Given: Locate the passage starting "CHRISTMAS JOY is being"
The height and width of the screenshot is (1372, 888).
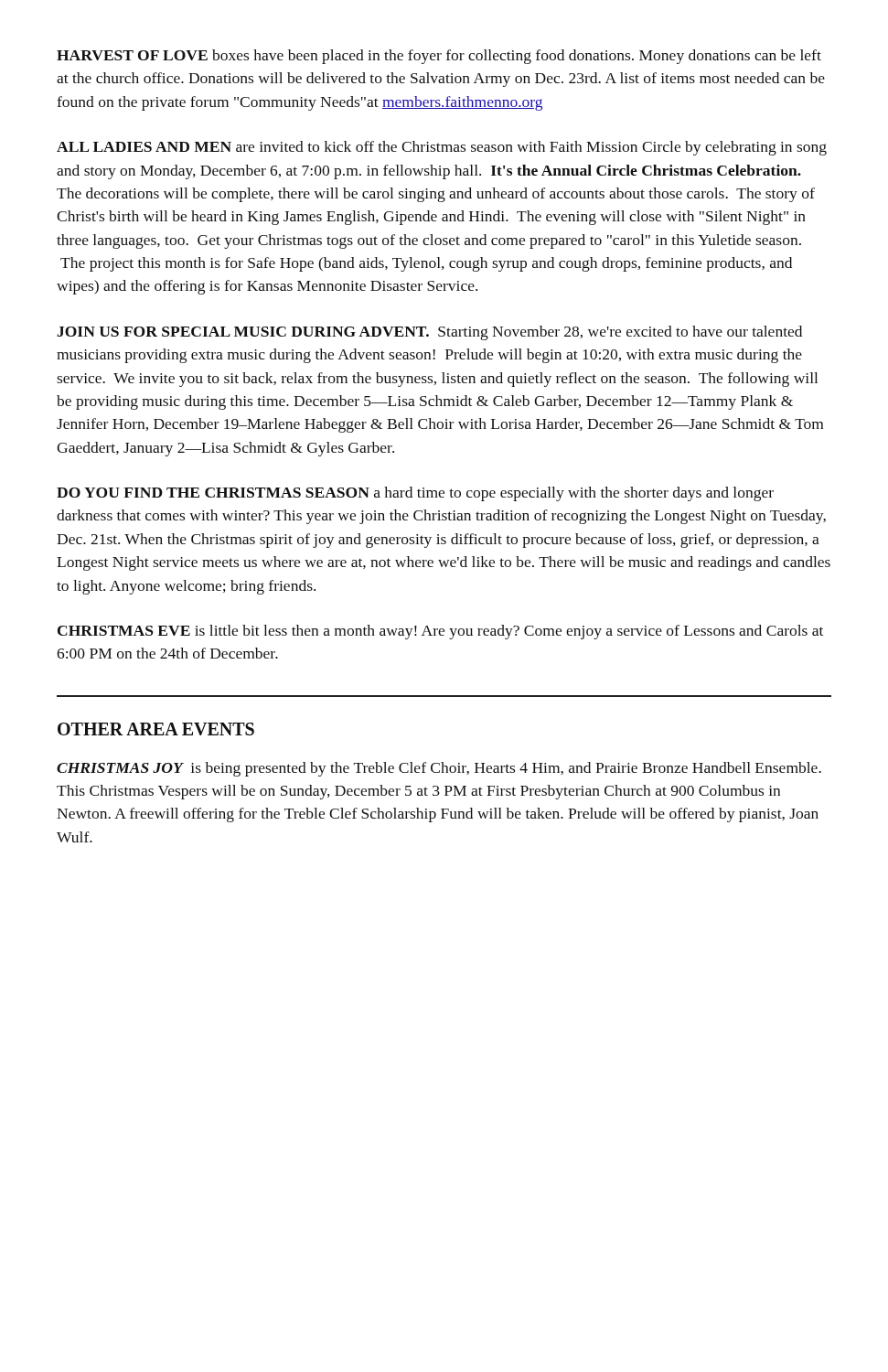Looking at the screenshot, I should [x=439, y=802].
